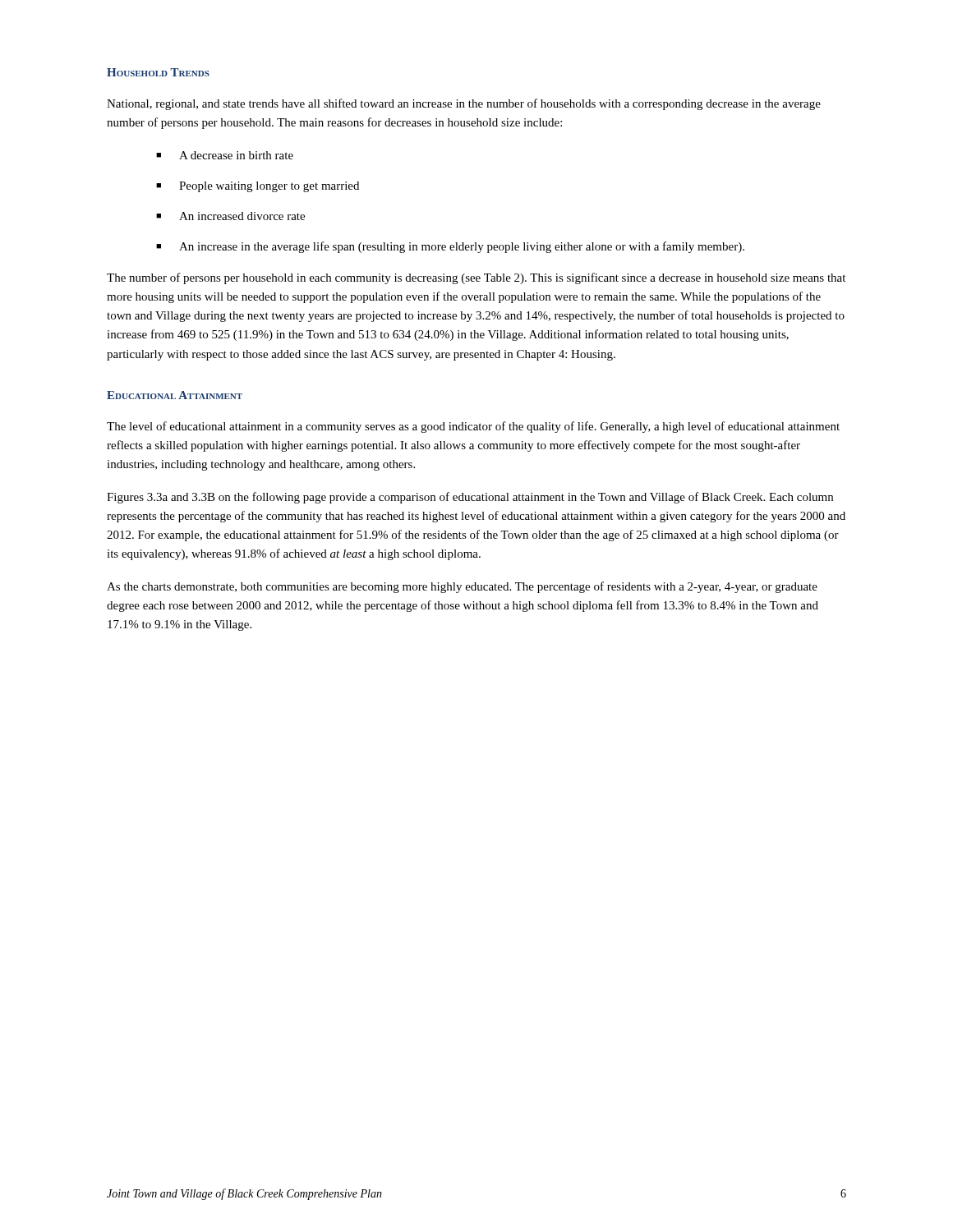Find the list item with the text "■ An increased"
Screen dimensions: 1232x953
point(230,216)
